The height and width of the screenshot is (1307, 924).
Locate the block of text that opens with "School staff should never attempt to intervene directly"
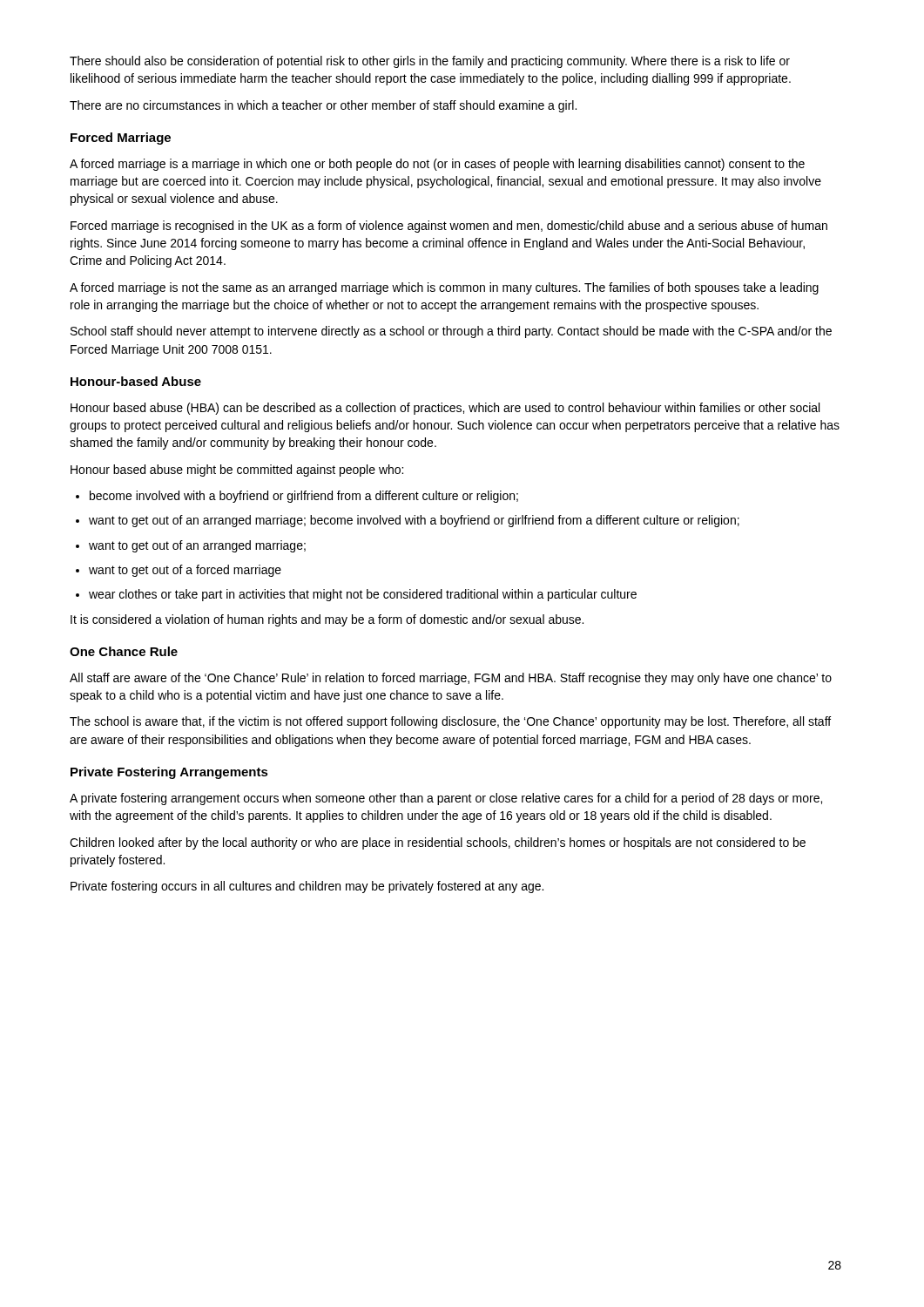coord(455,340)
